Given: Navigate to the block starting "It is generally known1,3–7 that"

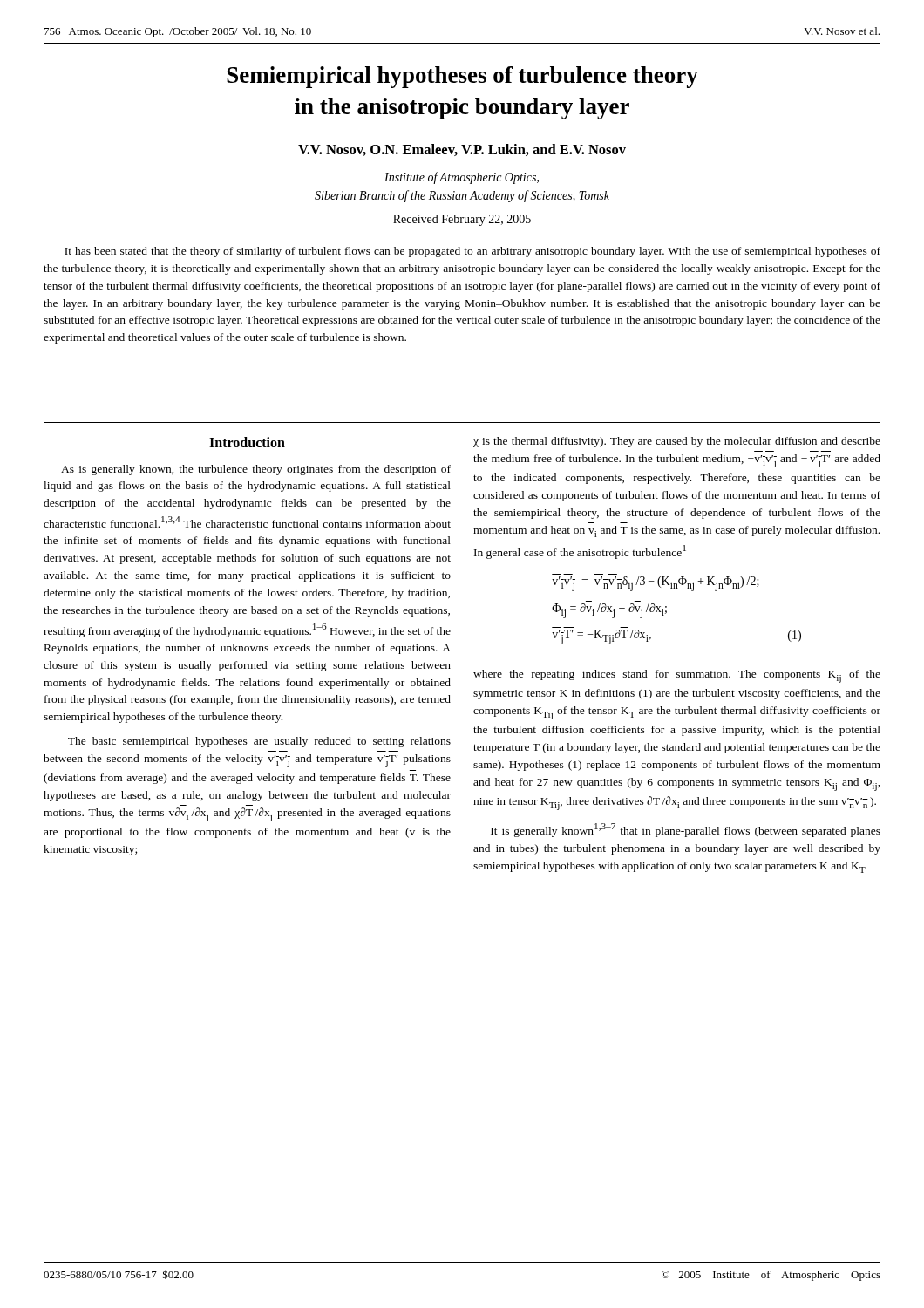Looking at the screenshot, I should (x=677, y=847).
